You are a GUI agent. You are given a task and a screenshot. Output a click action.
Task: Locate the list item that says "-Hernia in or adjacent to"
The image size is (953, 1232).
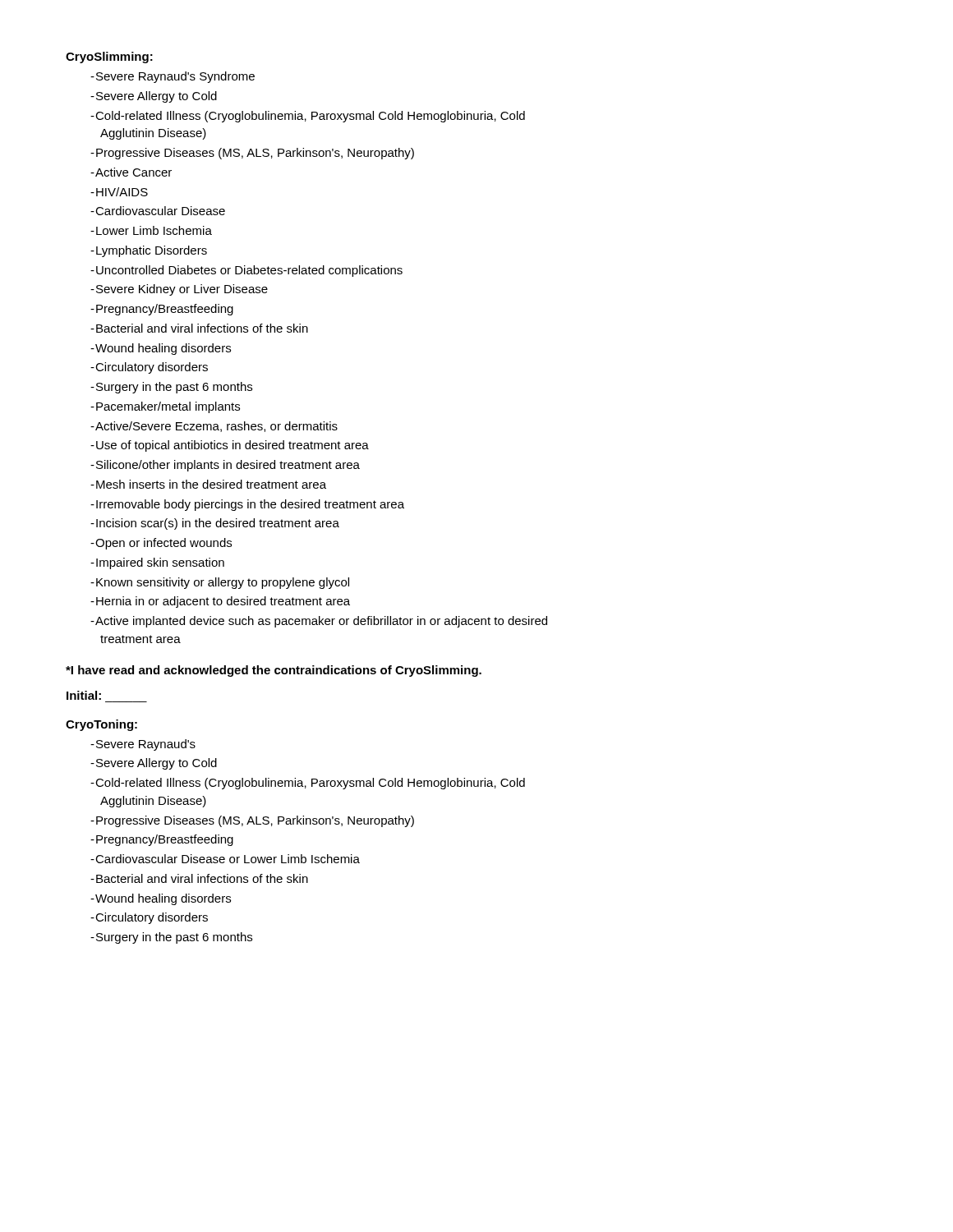pyautogui.click(x=220, y=602)
